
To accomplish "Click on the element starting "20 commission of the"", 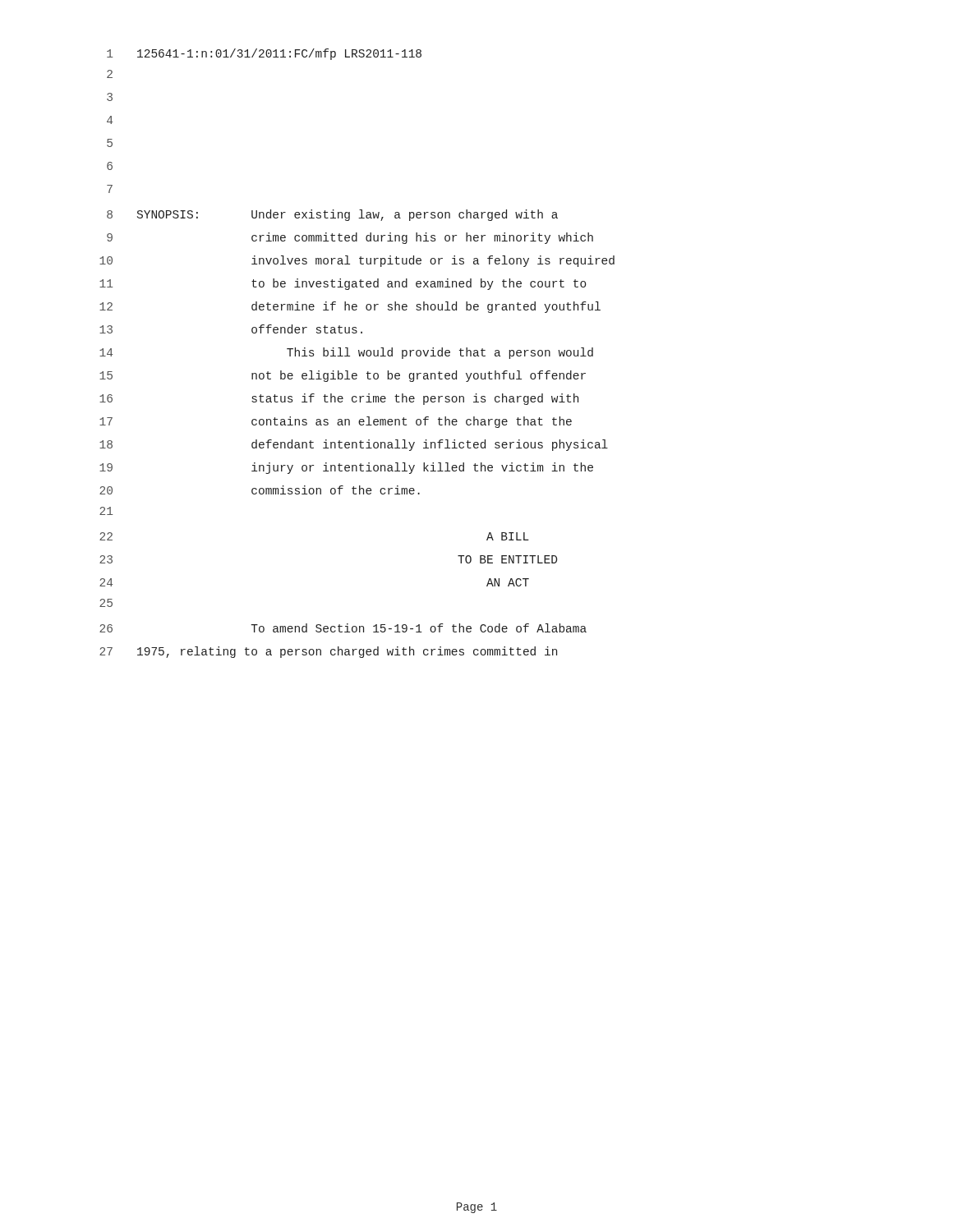I will 260,490.
